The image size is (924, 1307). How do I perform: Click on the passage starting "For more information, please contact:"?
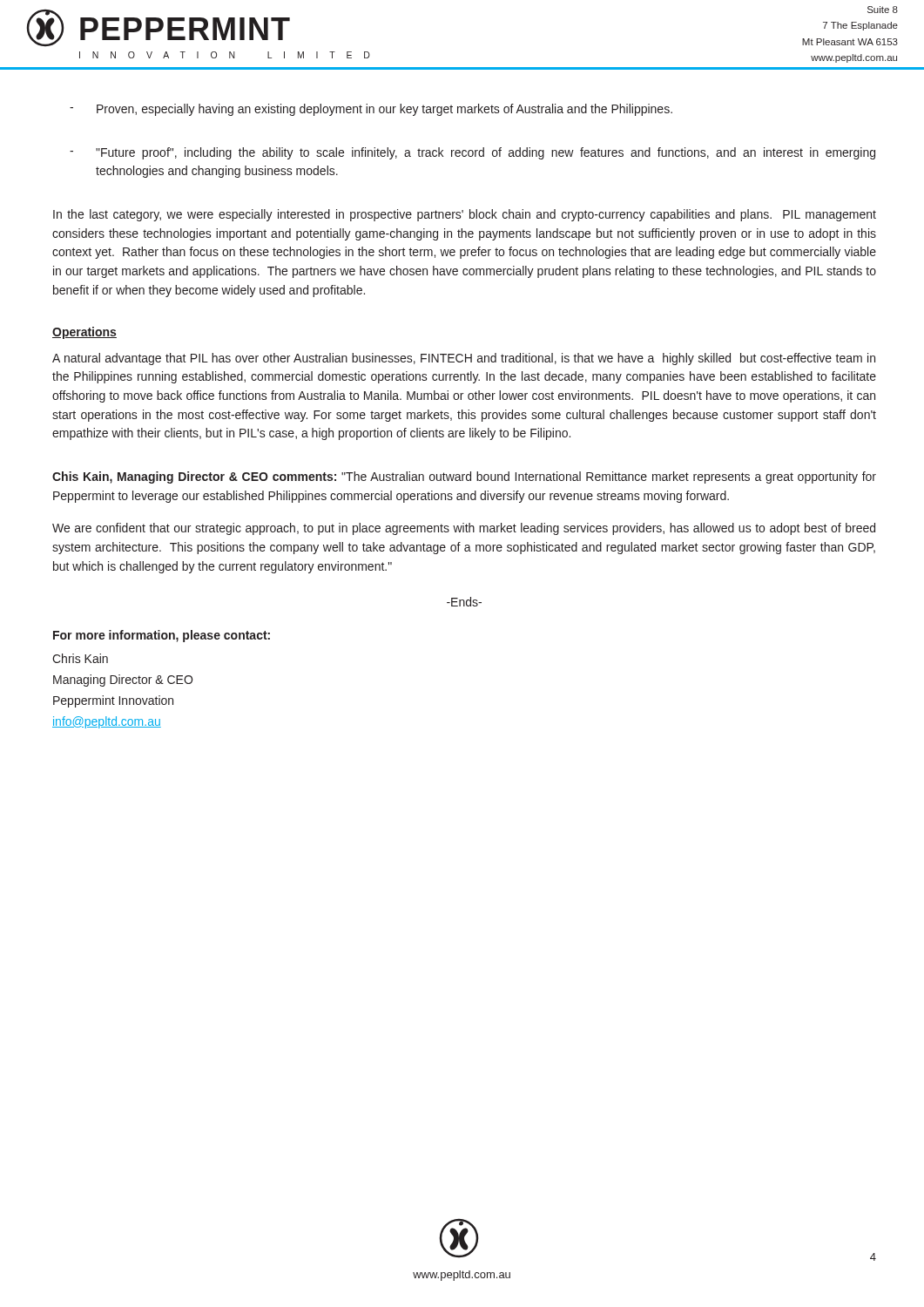162,636
